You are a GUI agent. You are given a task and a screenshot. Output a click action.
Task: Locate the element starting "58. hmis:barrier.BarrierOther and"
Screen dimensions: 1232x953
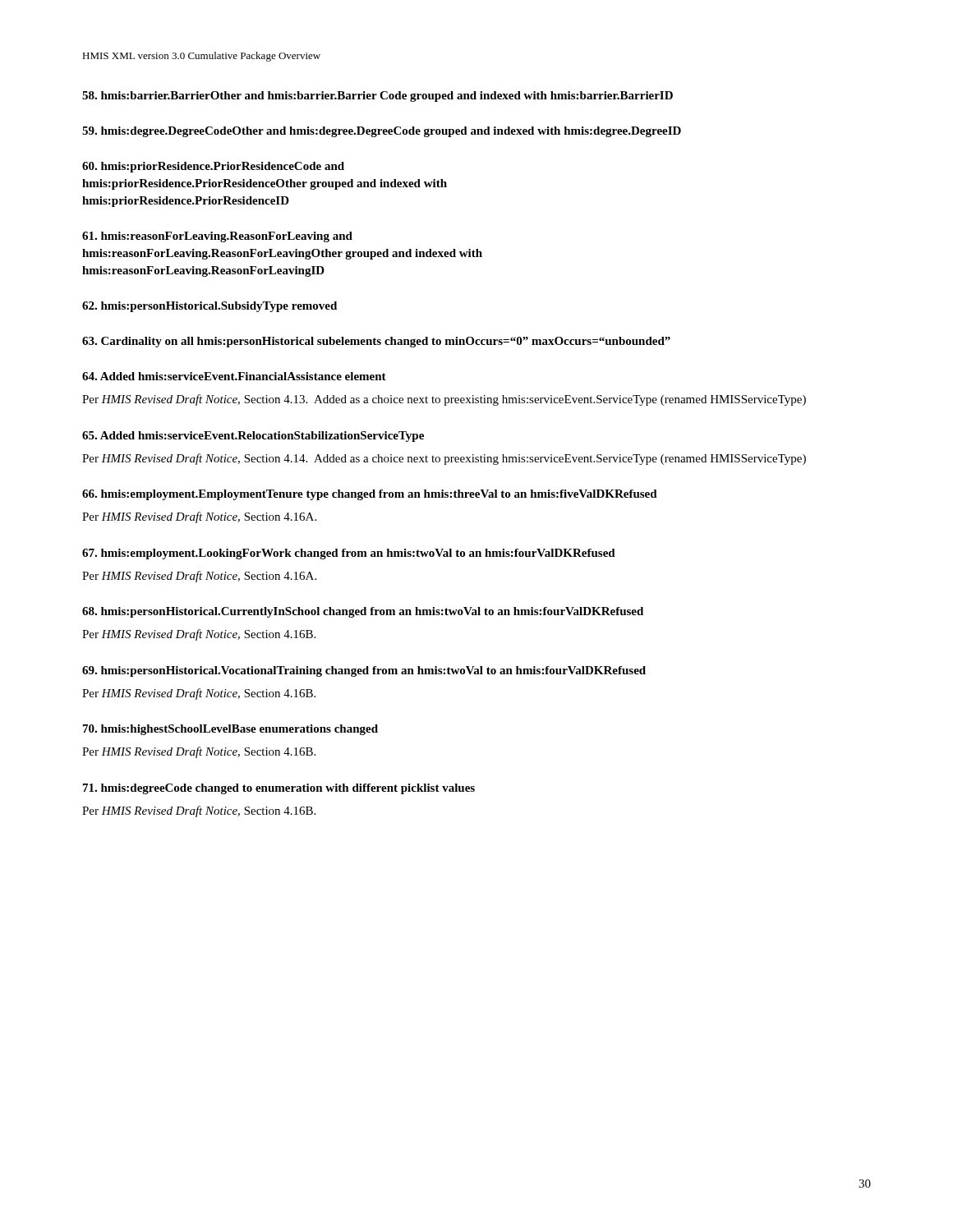pos(378,95)
